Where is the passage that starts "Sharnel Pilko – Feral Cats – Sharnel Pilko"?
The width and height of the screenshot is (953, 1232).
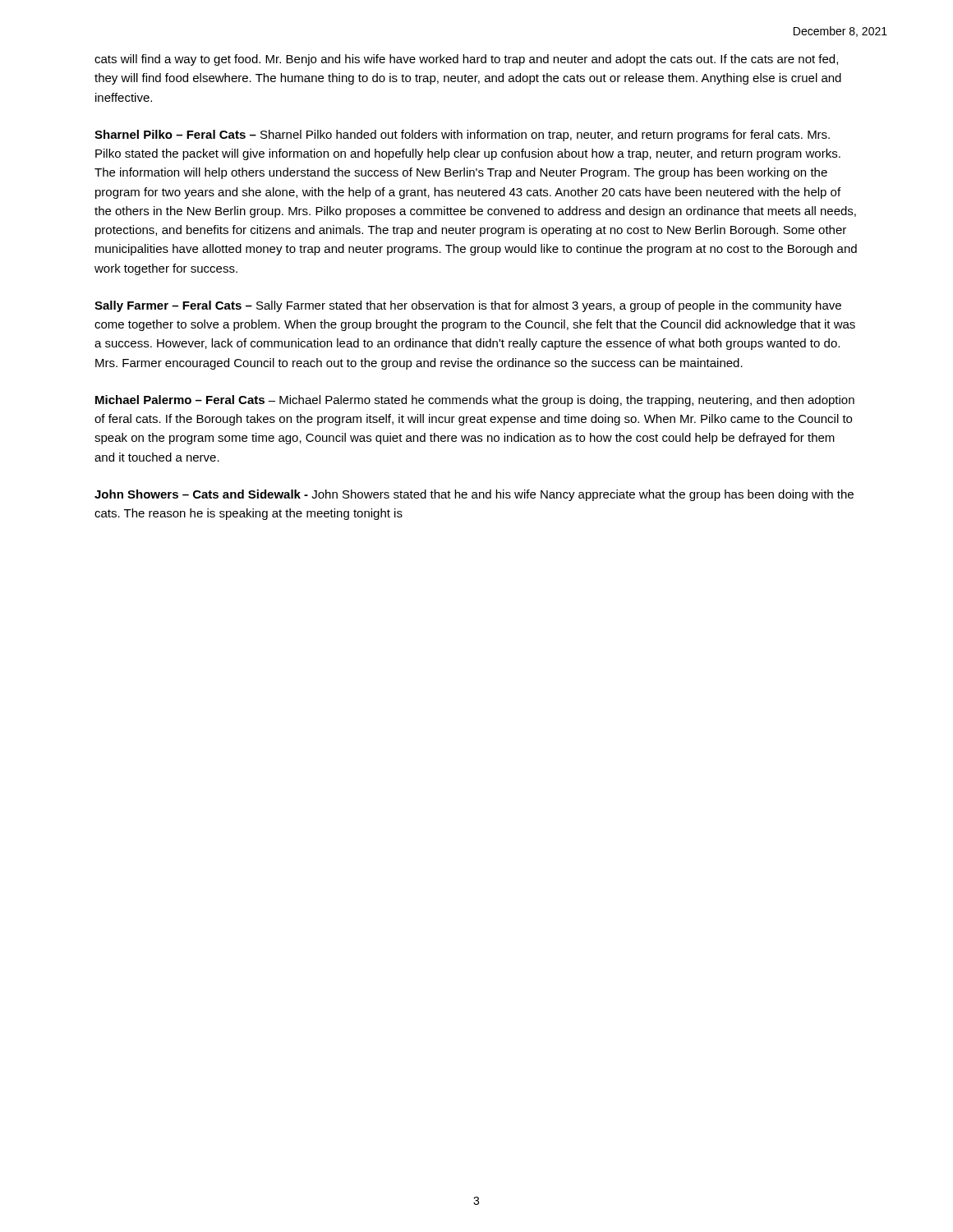(476, 201)
